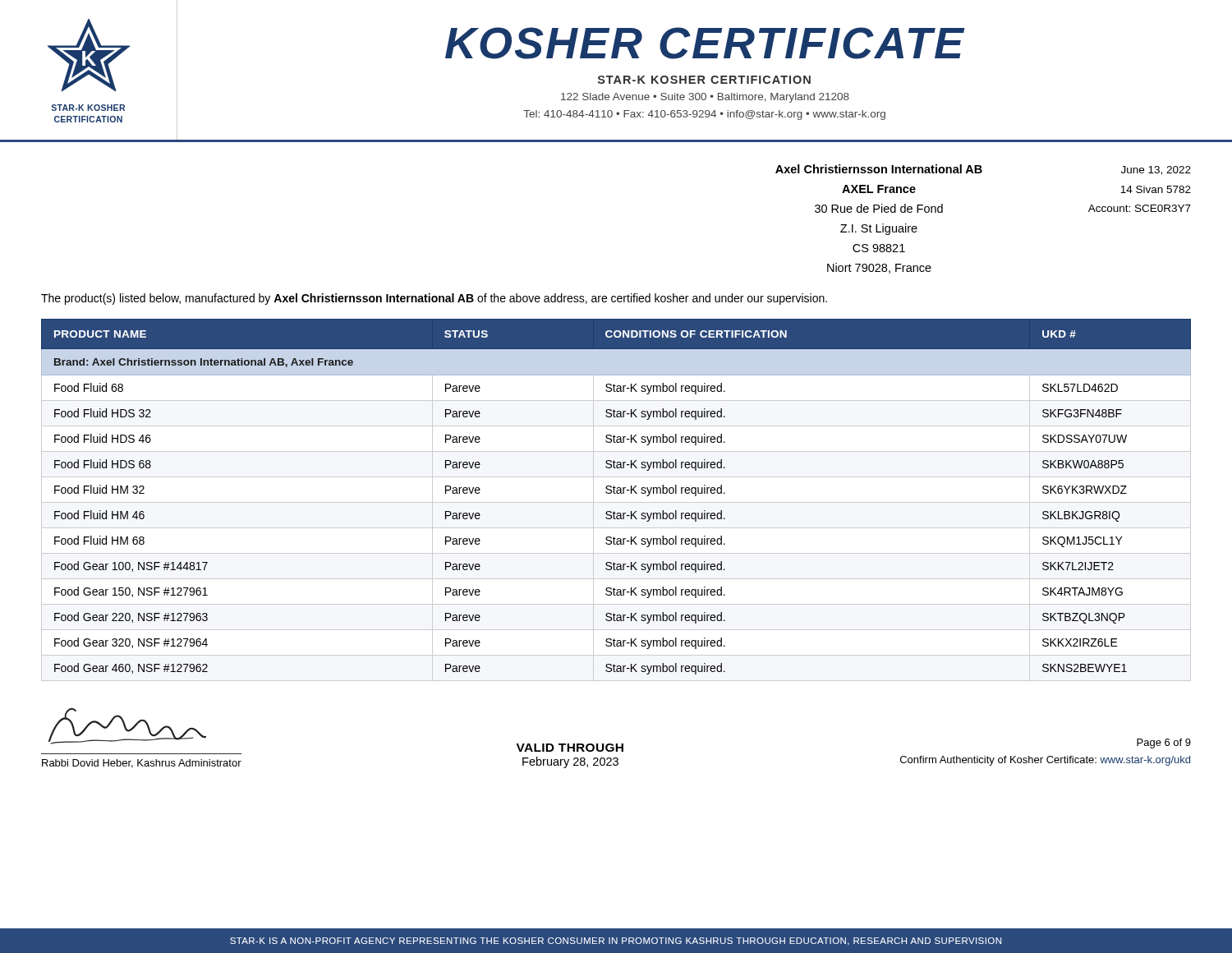Click on the illustration
The image size is (1232, 953).
127,723
